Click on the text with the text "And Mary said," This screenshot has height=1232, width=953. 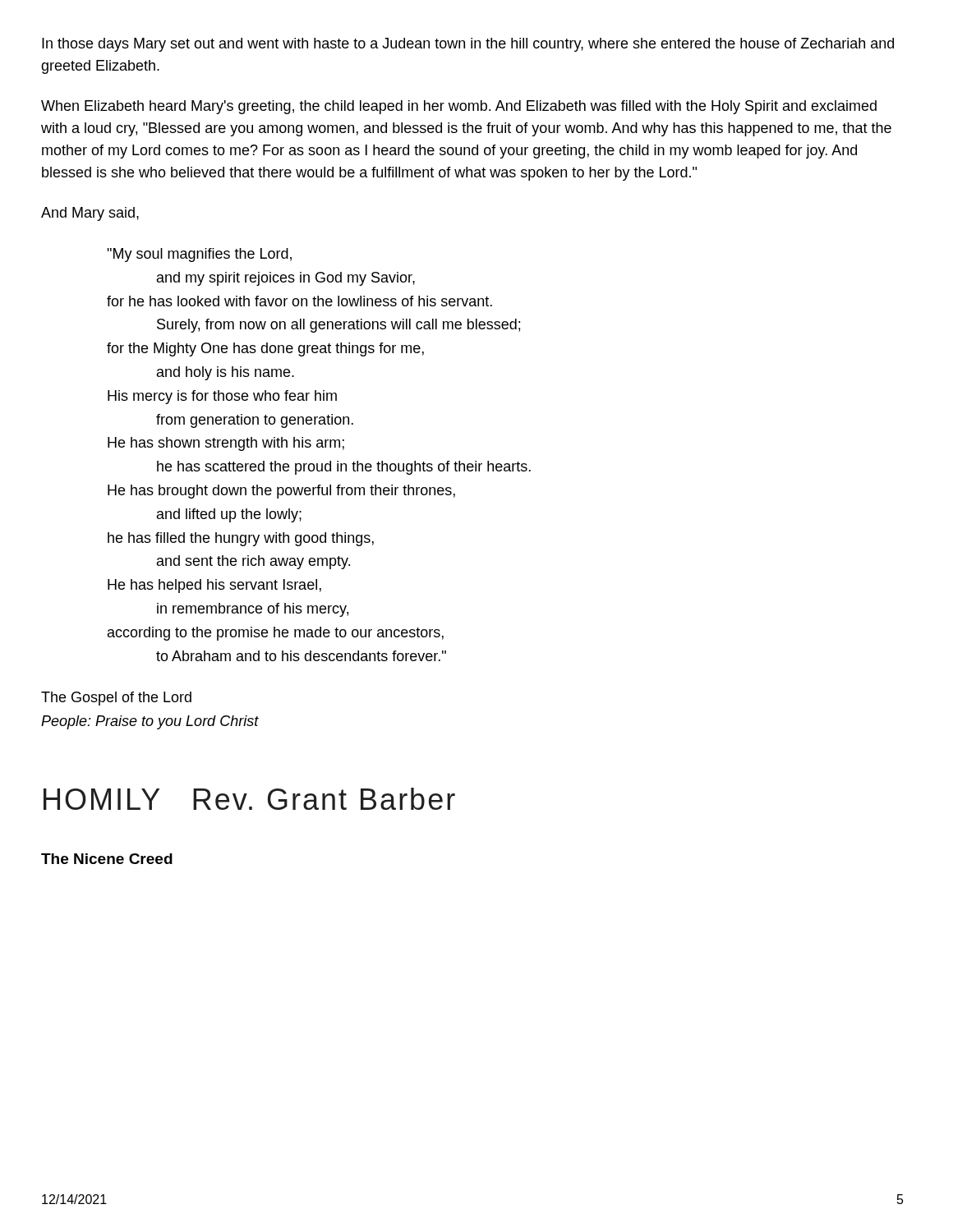point(90,213)
